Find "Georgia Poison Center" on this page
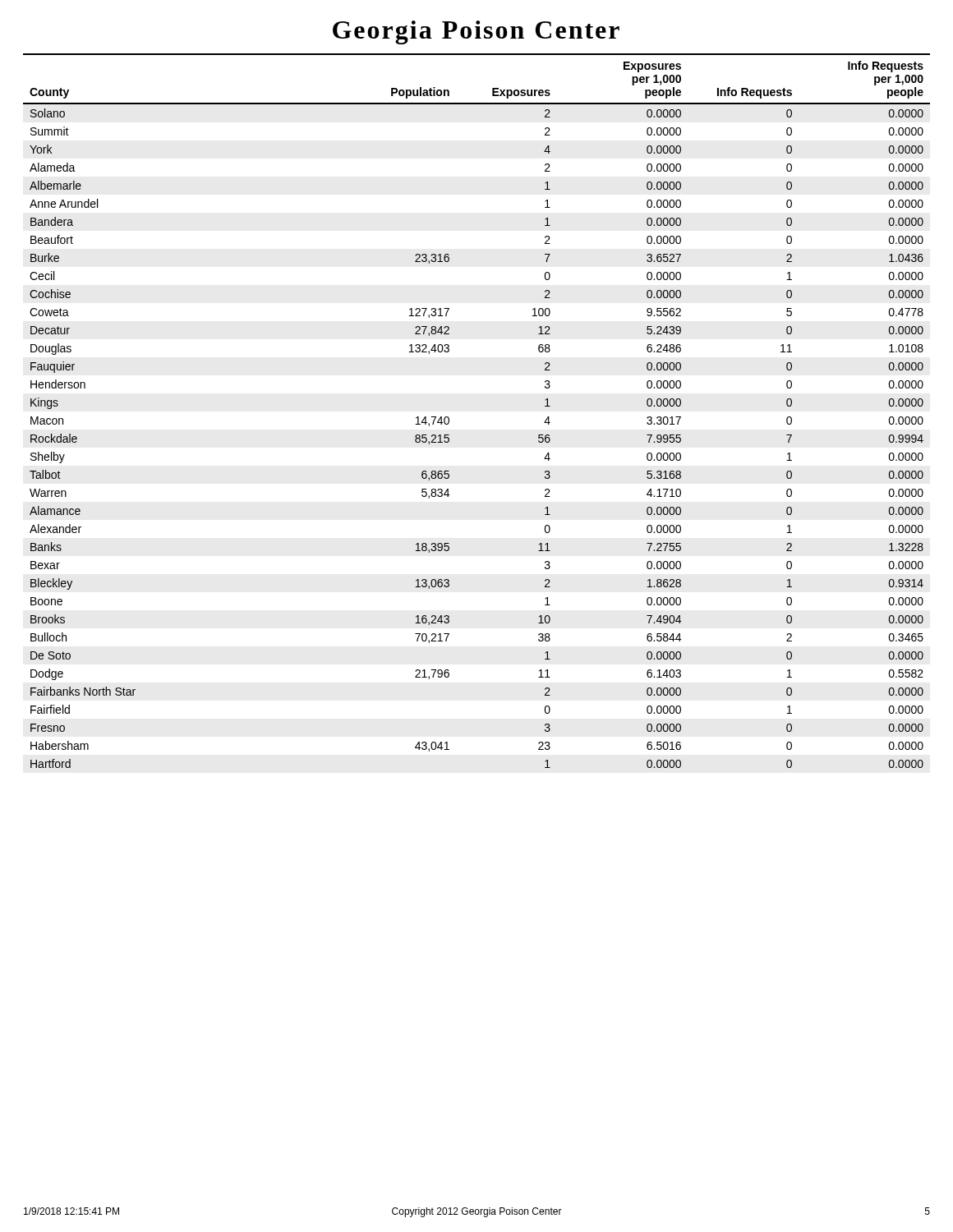 pyautogui.click(x=476, y=30)
